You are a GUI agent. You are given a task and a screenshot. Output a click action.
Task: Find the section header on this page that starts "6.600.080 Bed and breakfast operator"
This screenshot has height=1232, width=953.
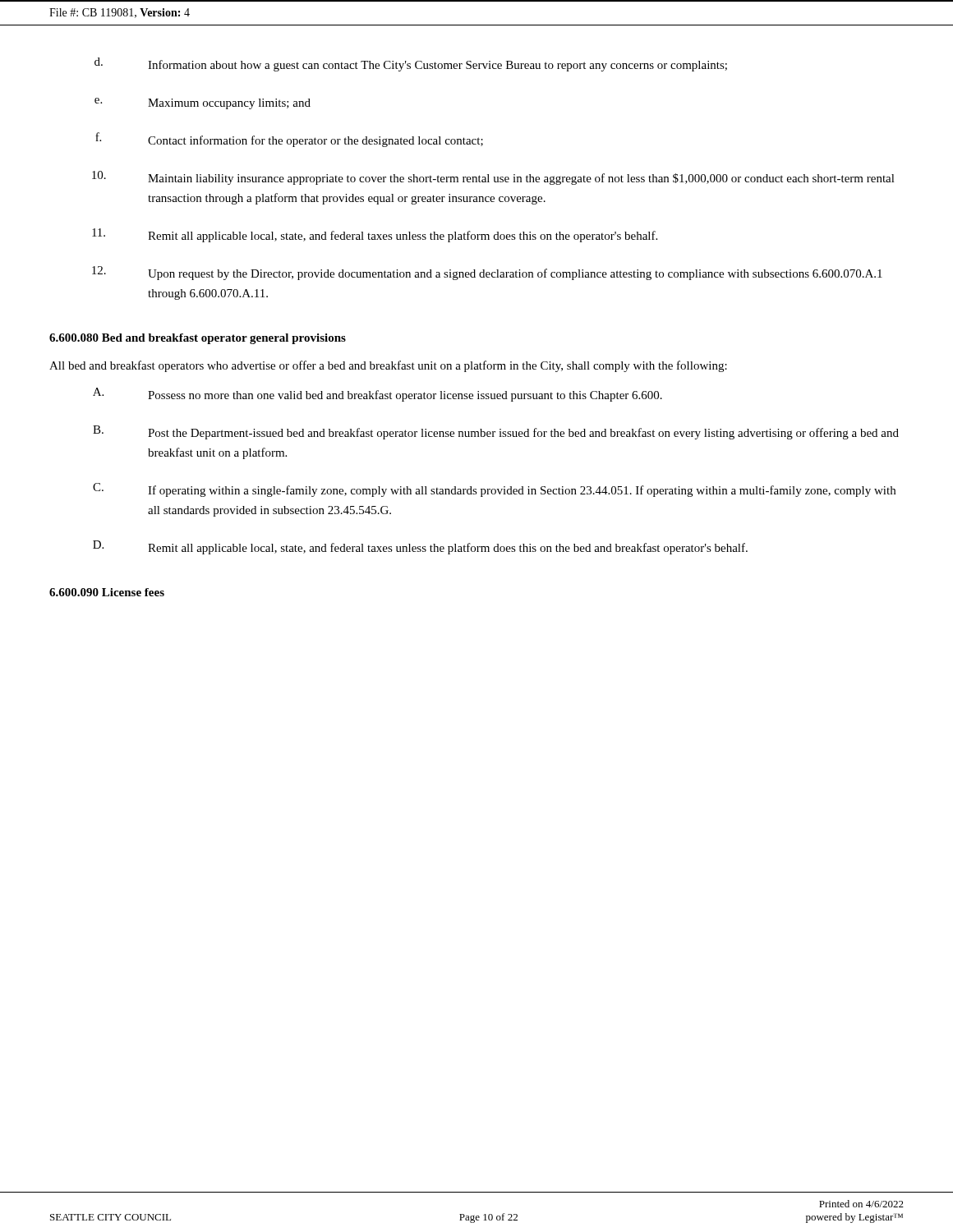coord(198,338)
